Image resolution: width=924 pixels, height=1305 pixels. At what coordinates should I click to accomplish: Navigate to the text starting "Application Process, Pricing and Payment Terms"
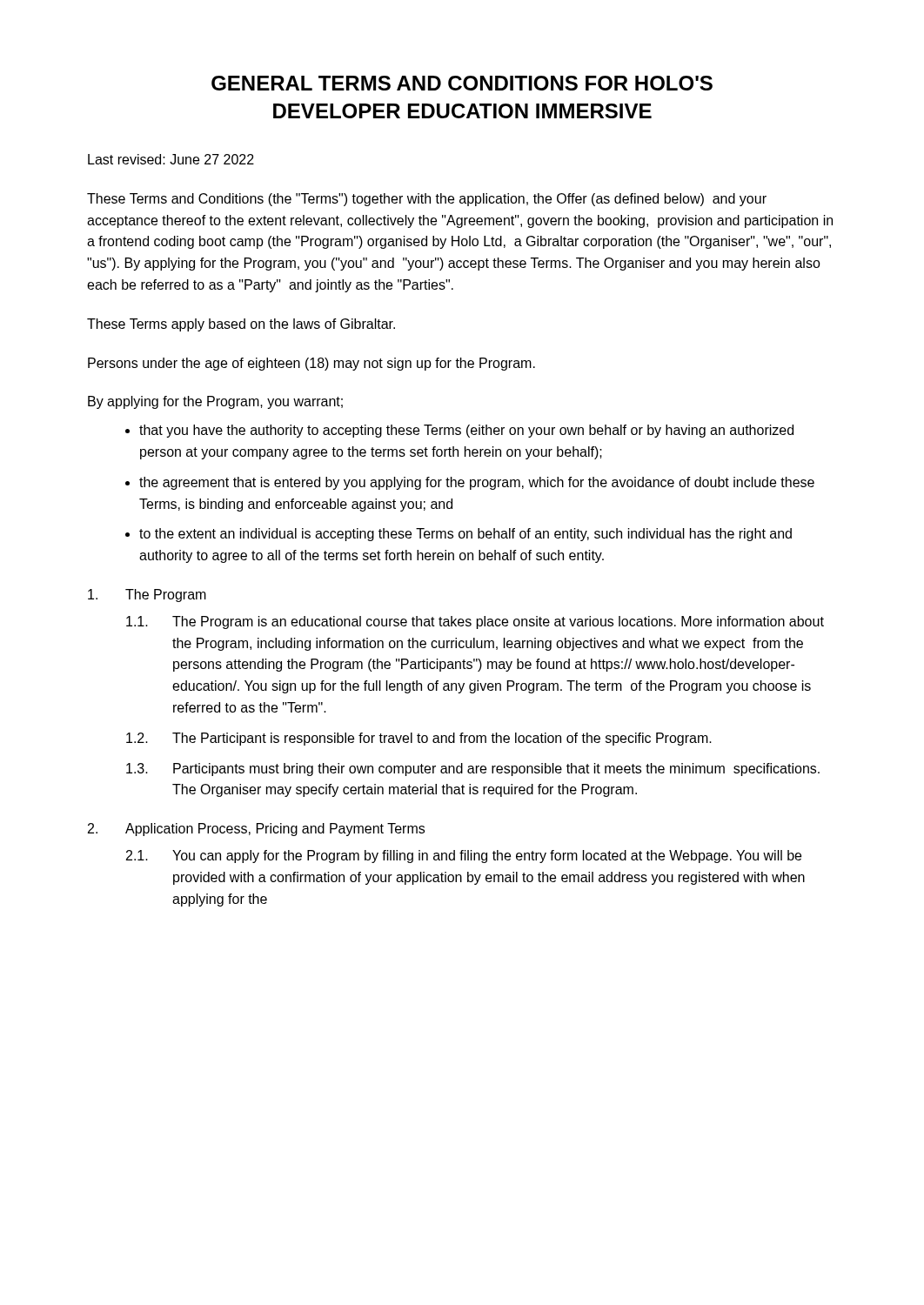pos(275,829)
